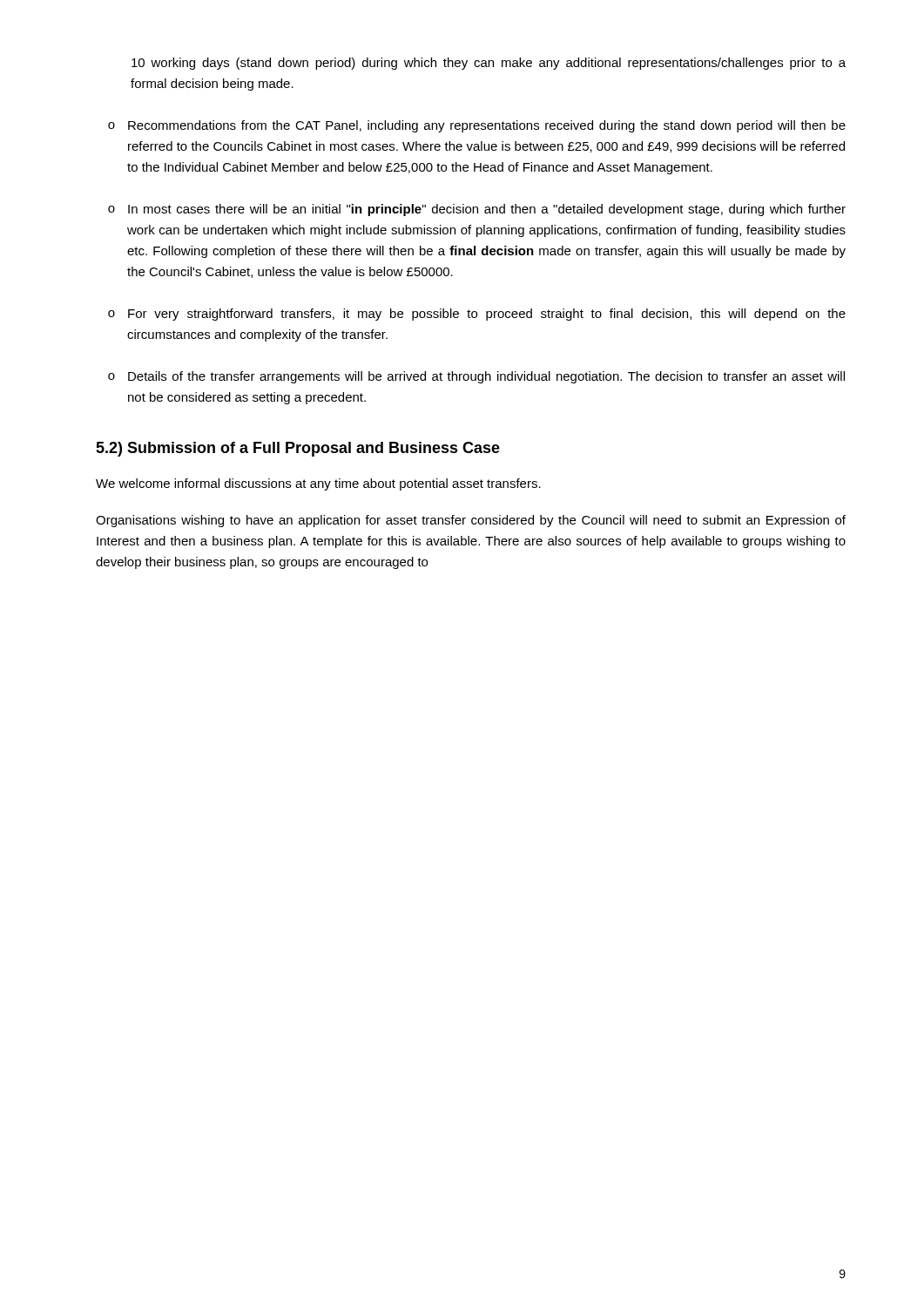
Task: Point to the passage starting "We welcome informal"
Action: pyautogui.click(x=319, y=483)
